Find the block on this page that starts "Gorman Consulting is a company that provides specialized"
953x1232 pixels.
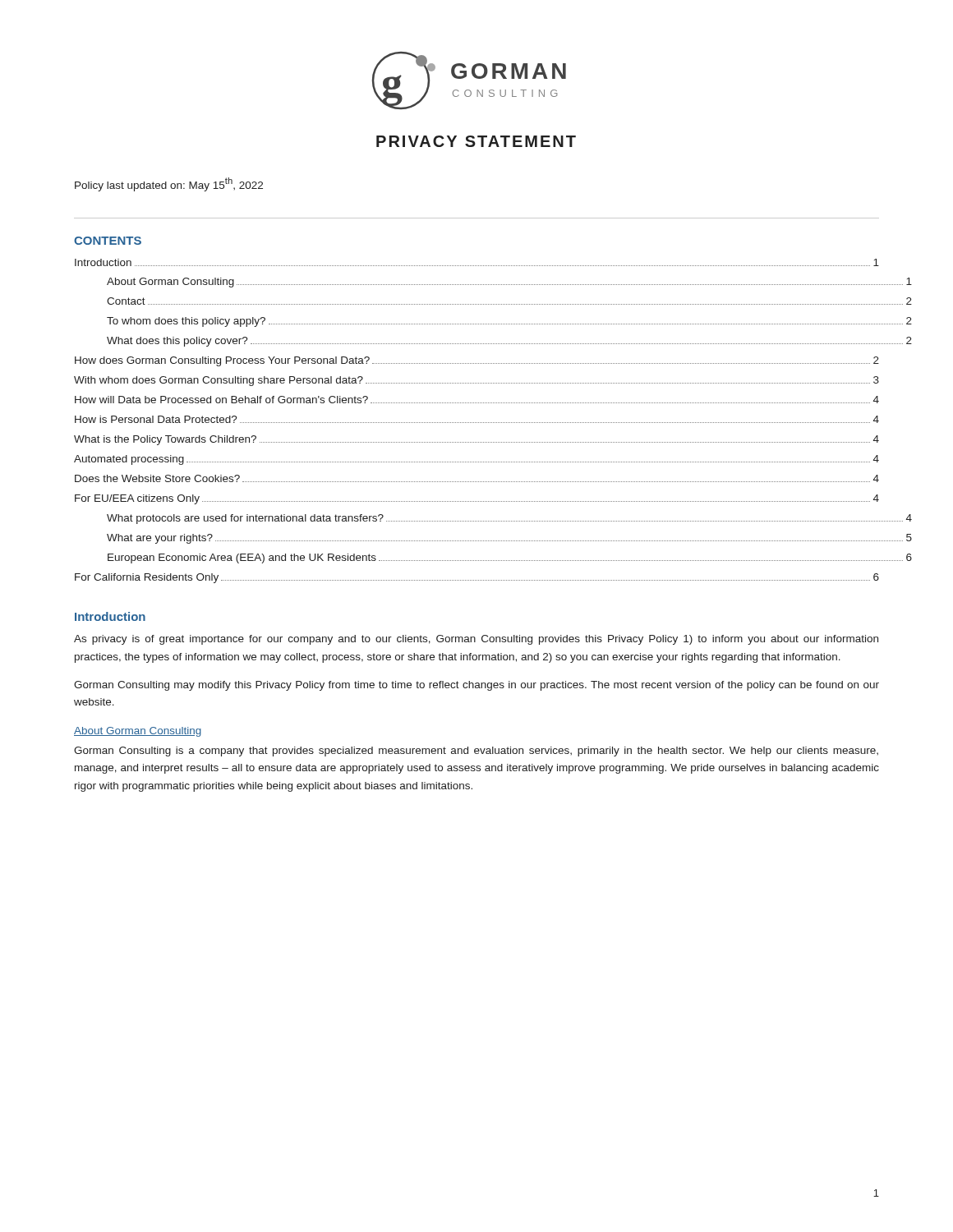coord(476,768)
